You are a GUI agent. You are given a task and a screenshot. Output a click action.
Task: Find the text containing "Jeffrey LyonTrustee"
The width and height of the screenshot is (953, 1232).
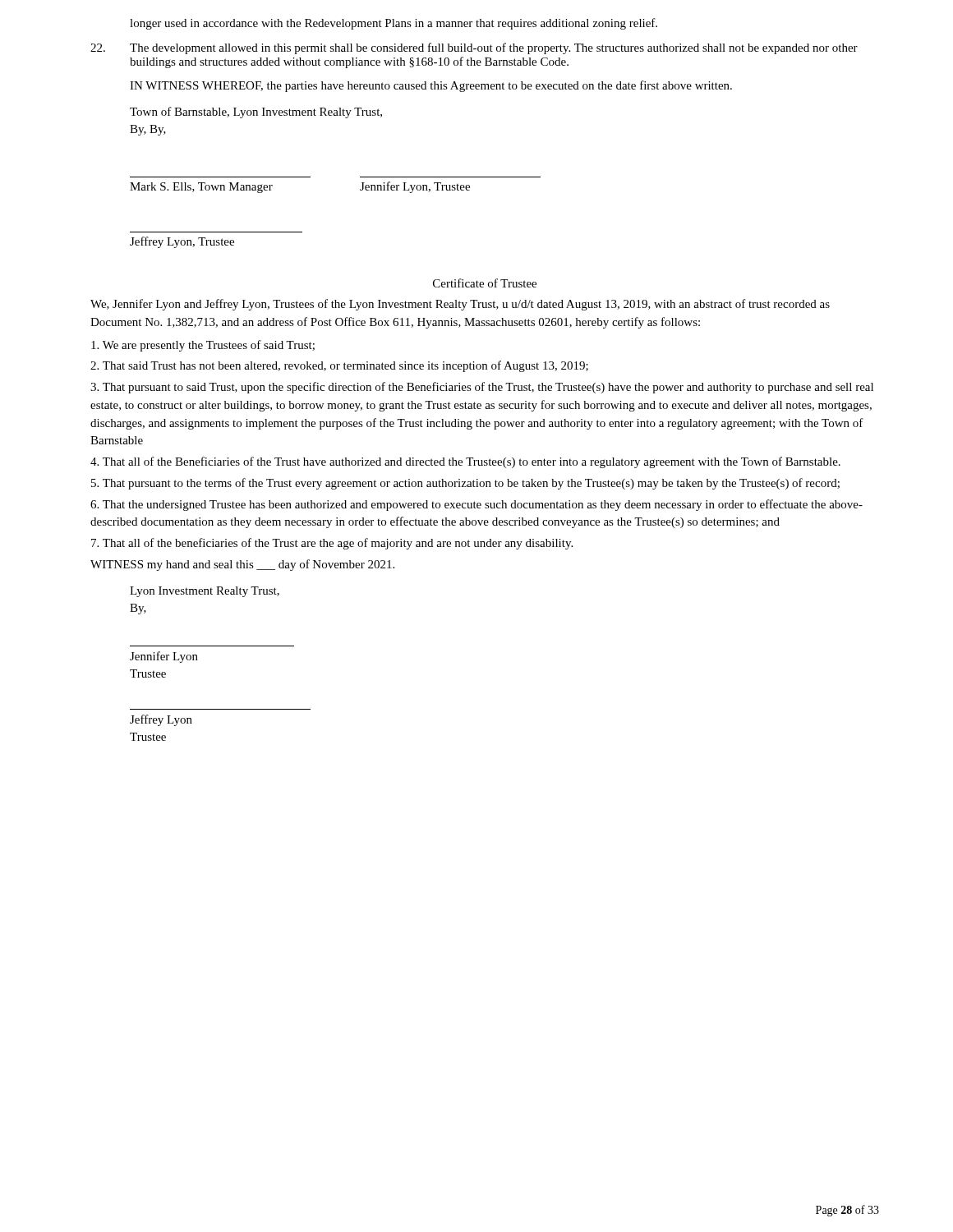click(x=161, y=720)
